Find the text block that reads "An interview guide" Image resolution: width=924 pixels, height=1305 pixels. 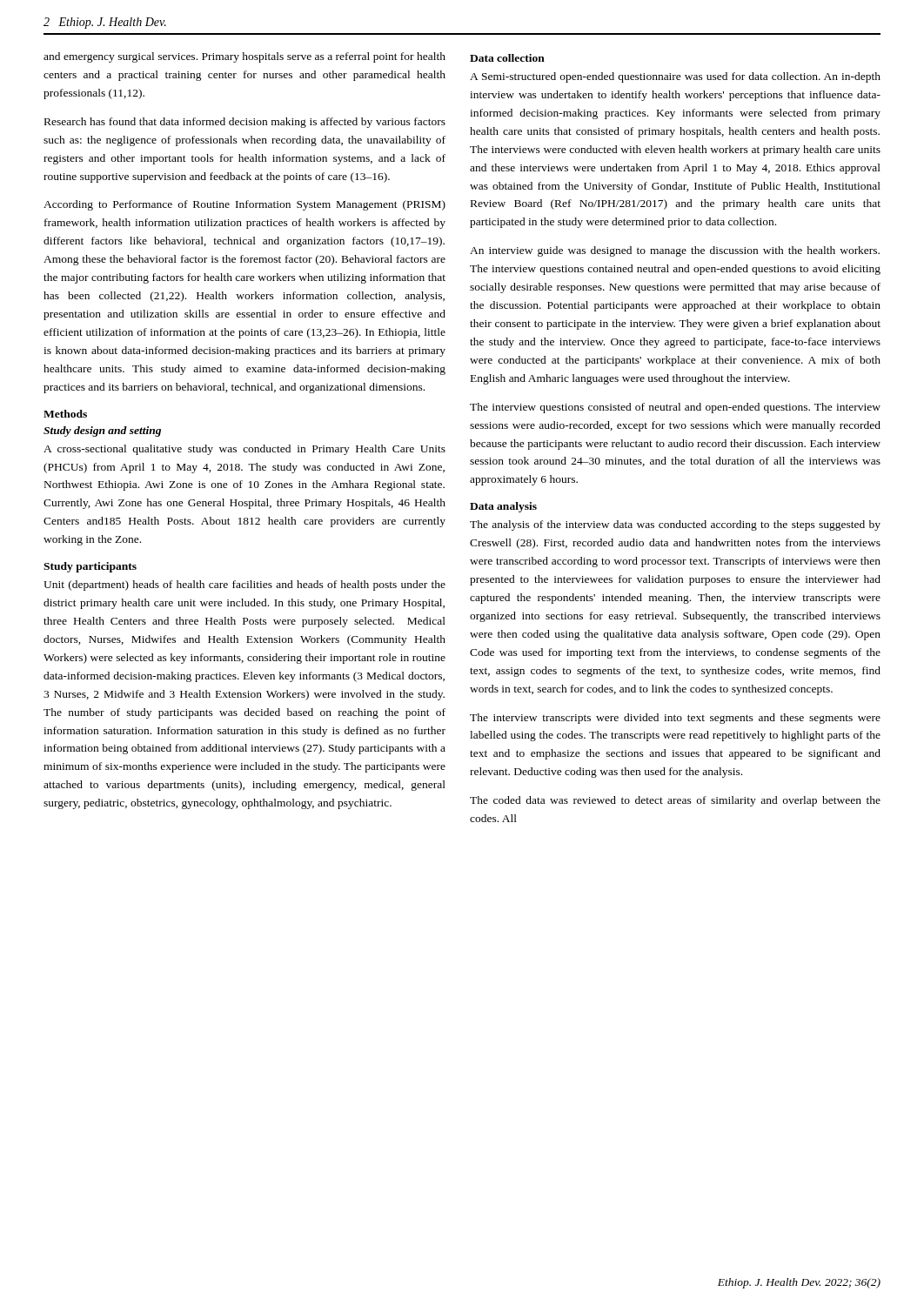click(x=675, y=314)
